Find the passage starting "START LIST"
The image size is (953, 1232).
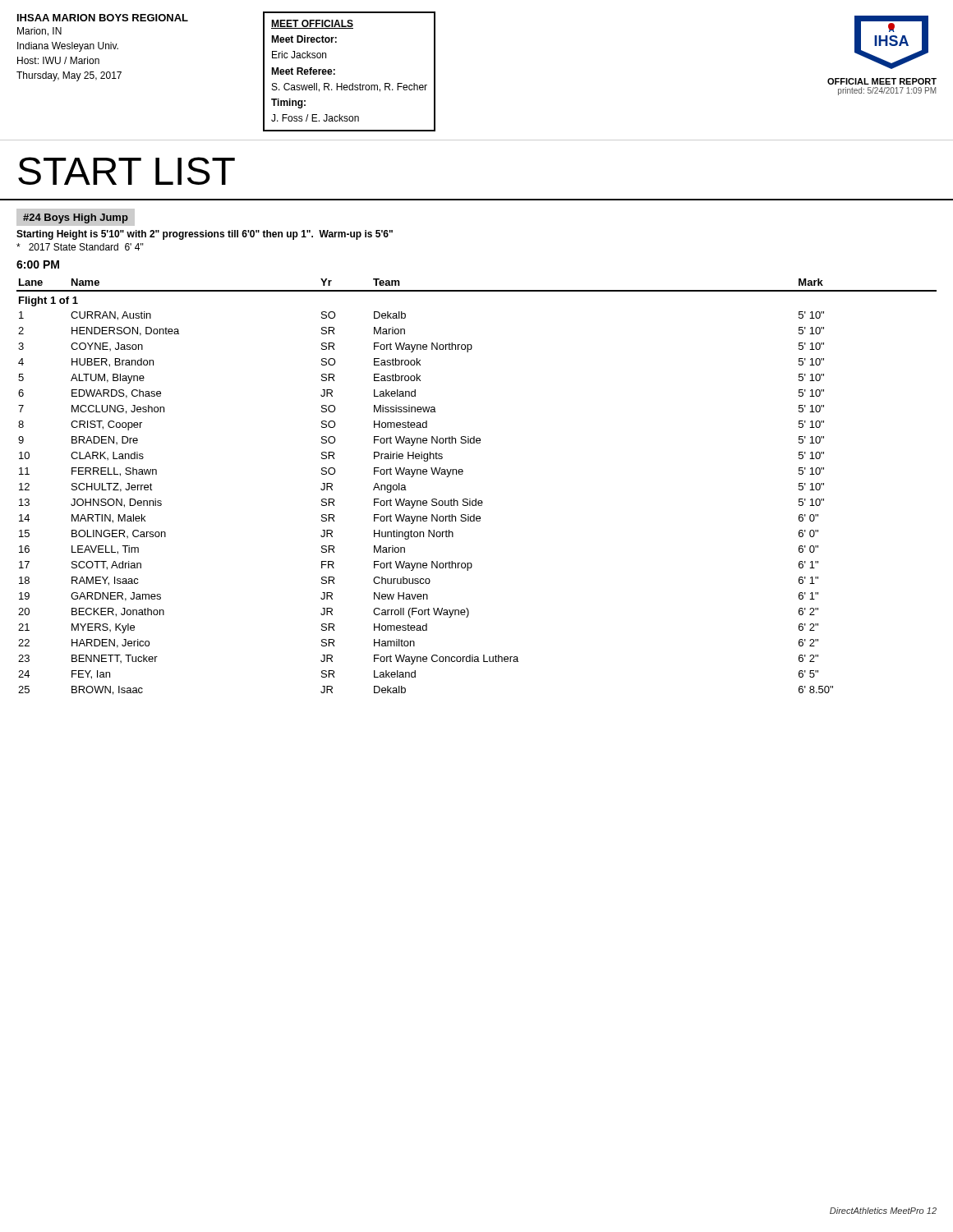point(126,171)
